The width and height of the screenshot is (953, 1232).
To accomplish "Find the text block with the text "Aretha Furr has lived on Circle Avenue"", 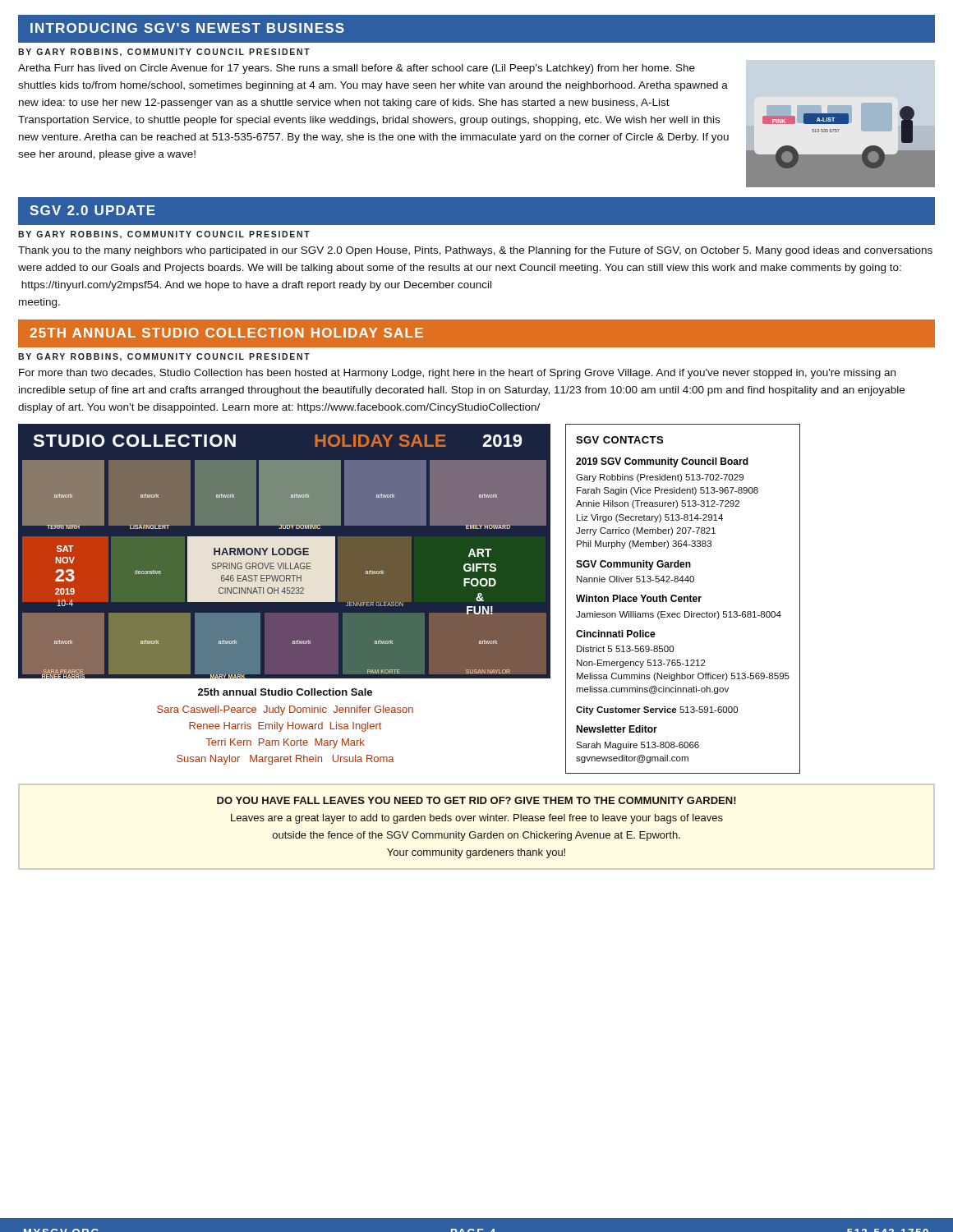I will [x=374, y=111].
